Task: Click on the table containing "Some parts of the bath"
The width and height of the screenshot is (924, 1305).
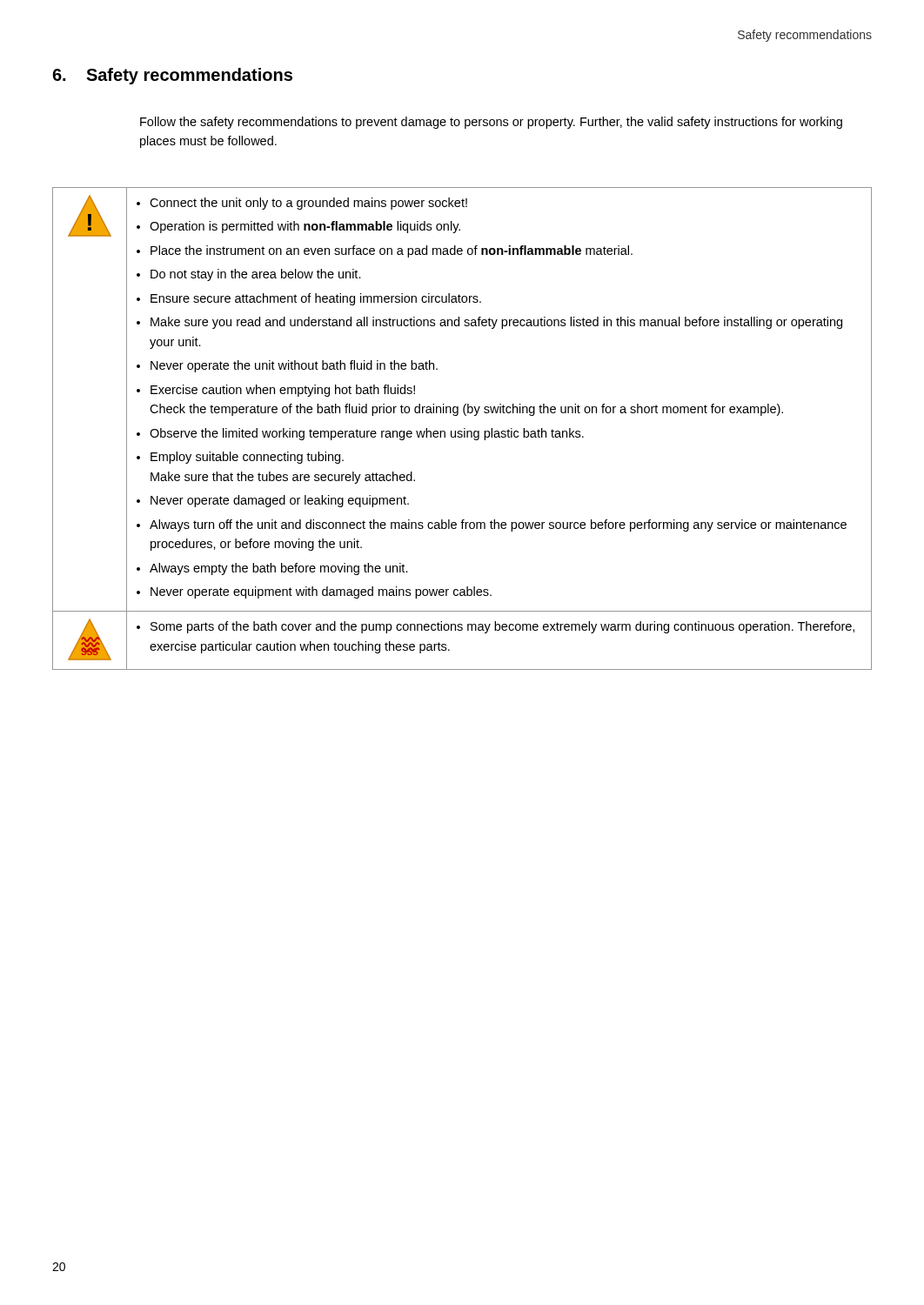Action: (x=462, y=429)
